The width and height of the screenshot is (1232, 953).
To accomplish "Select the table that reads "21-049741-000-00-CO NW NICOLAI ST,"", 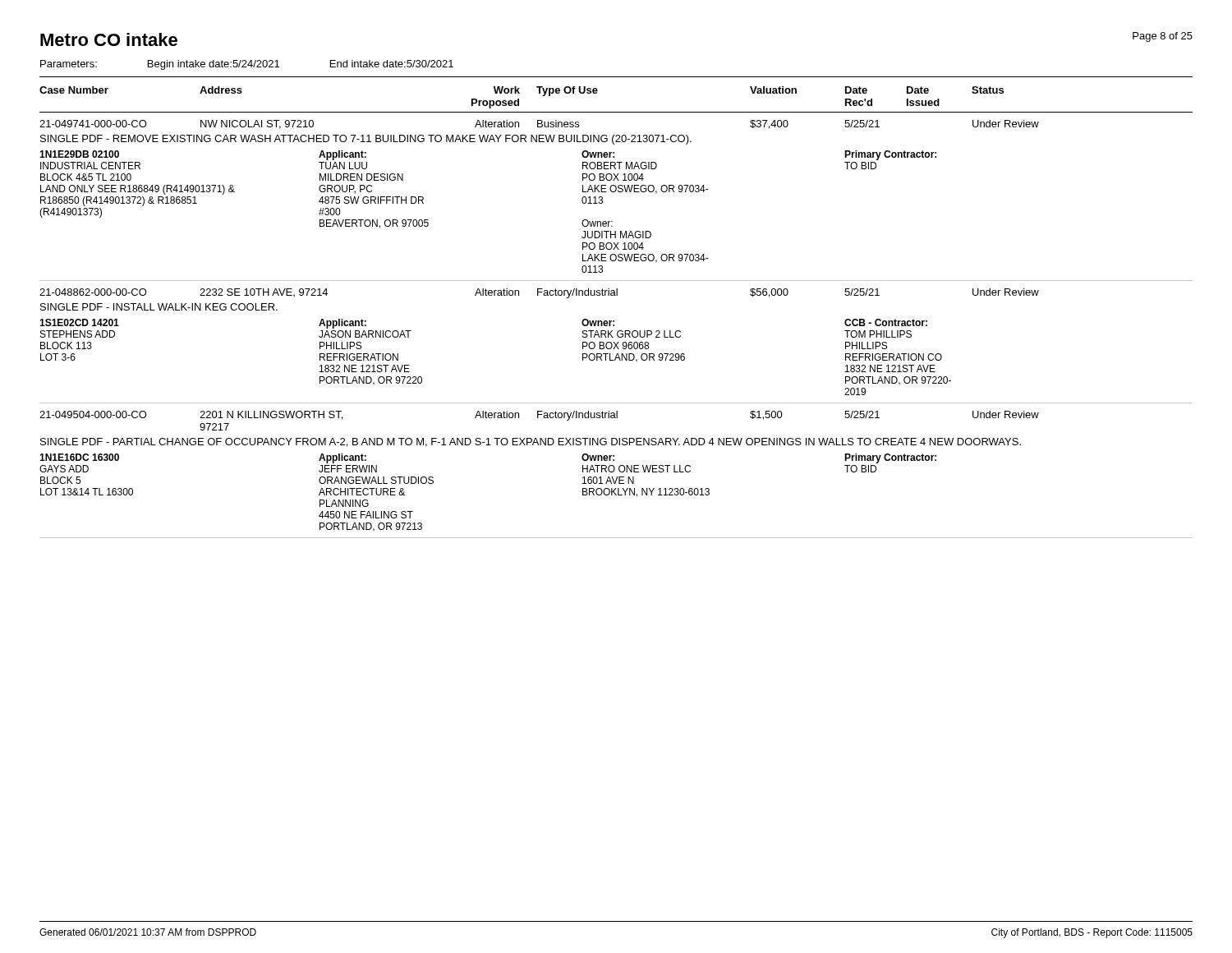I will click(616, 197).
